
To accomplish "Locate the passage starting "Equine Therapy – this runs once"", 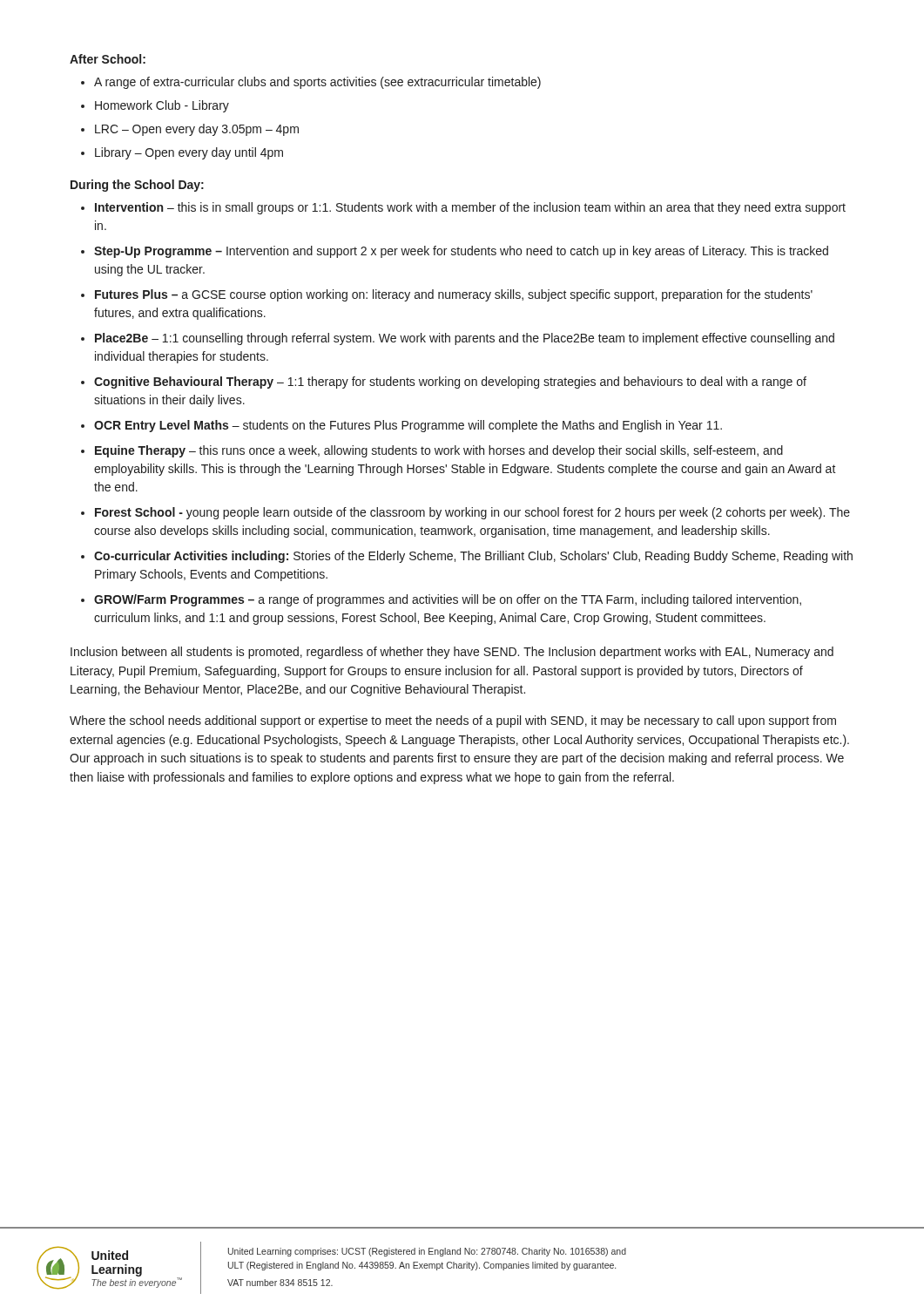I will tap(465, 469).
